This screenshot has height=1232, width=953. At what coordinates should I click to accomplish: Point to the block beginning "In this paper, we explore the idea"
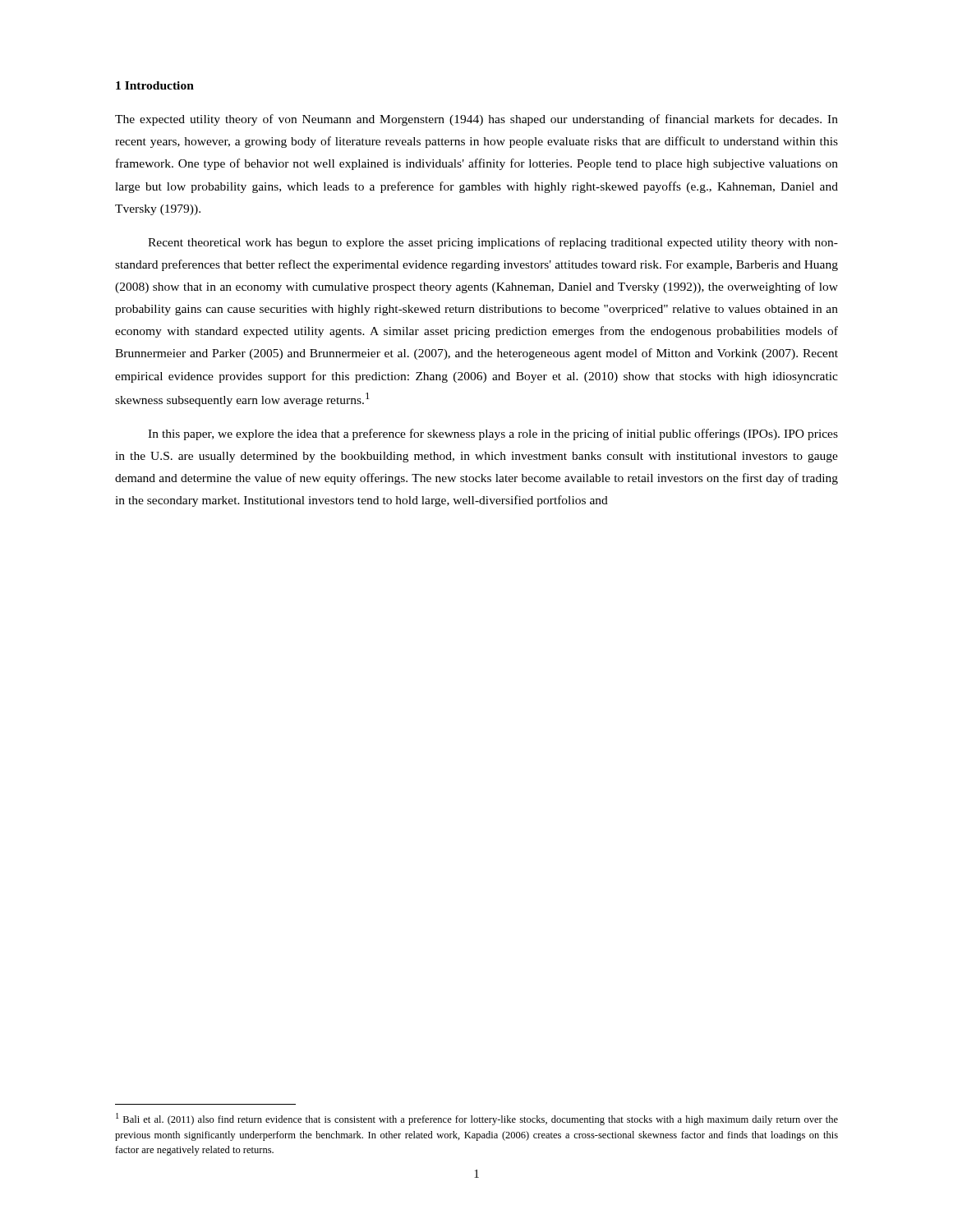[476, 467]
